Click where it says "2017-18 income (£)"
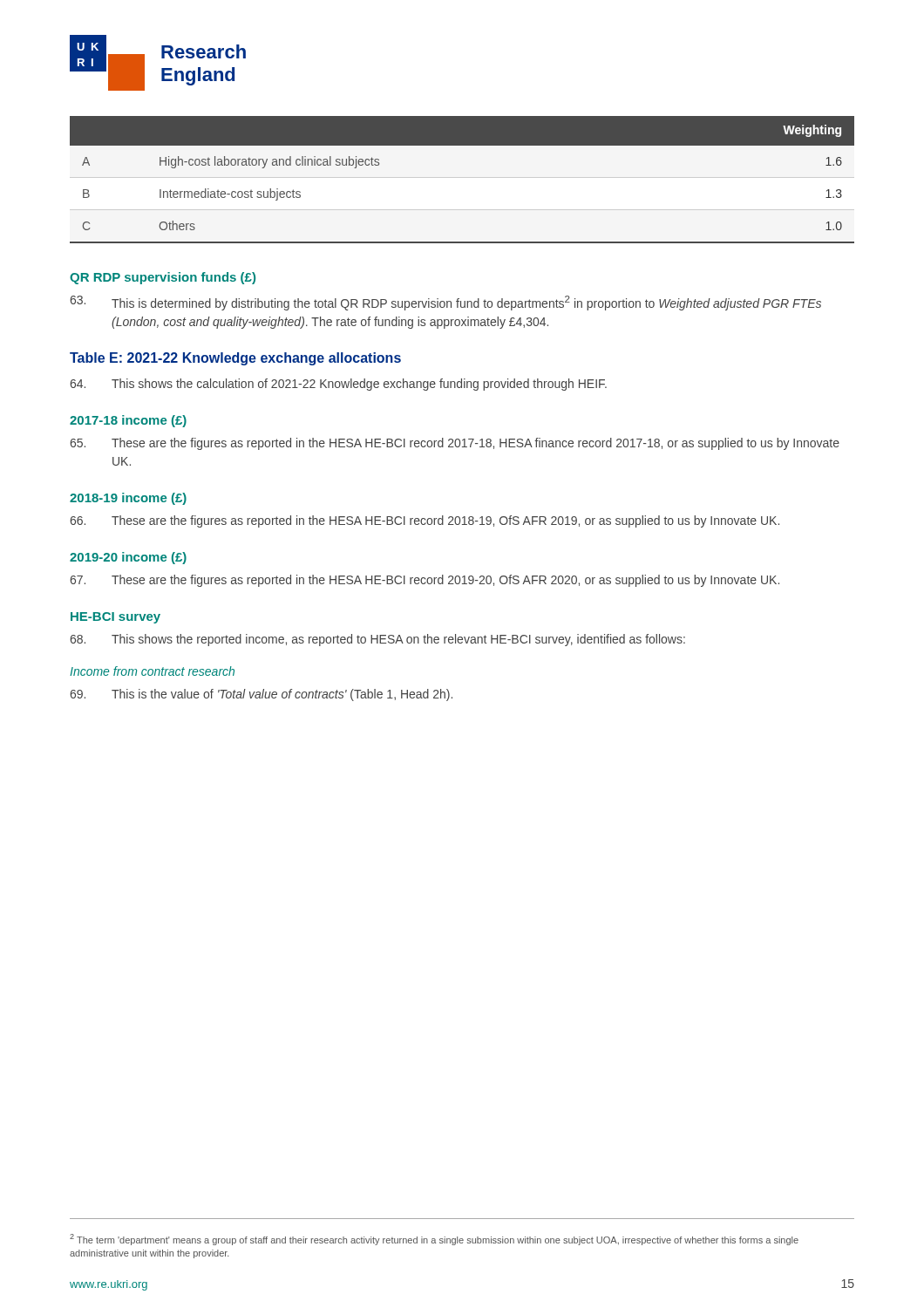 (x=128, y=420)
